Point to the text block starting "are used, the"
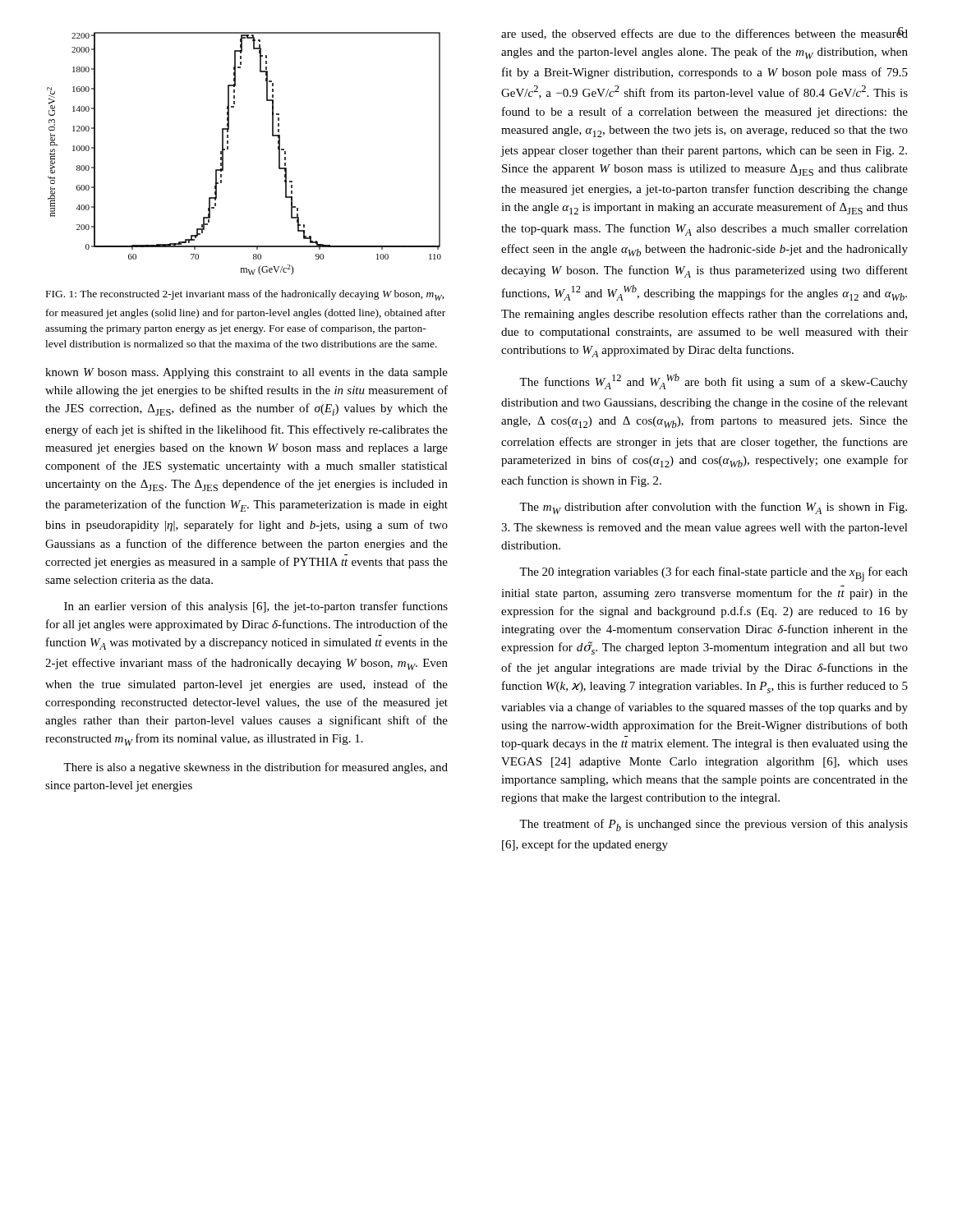 705,439
